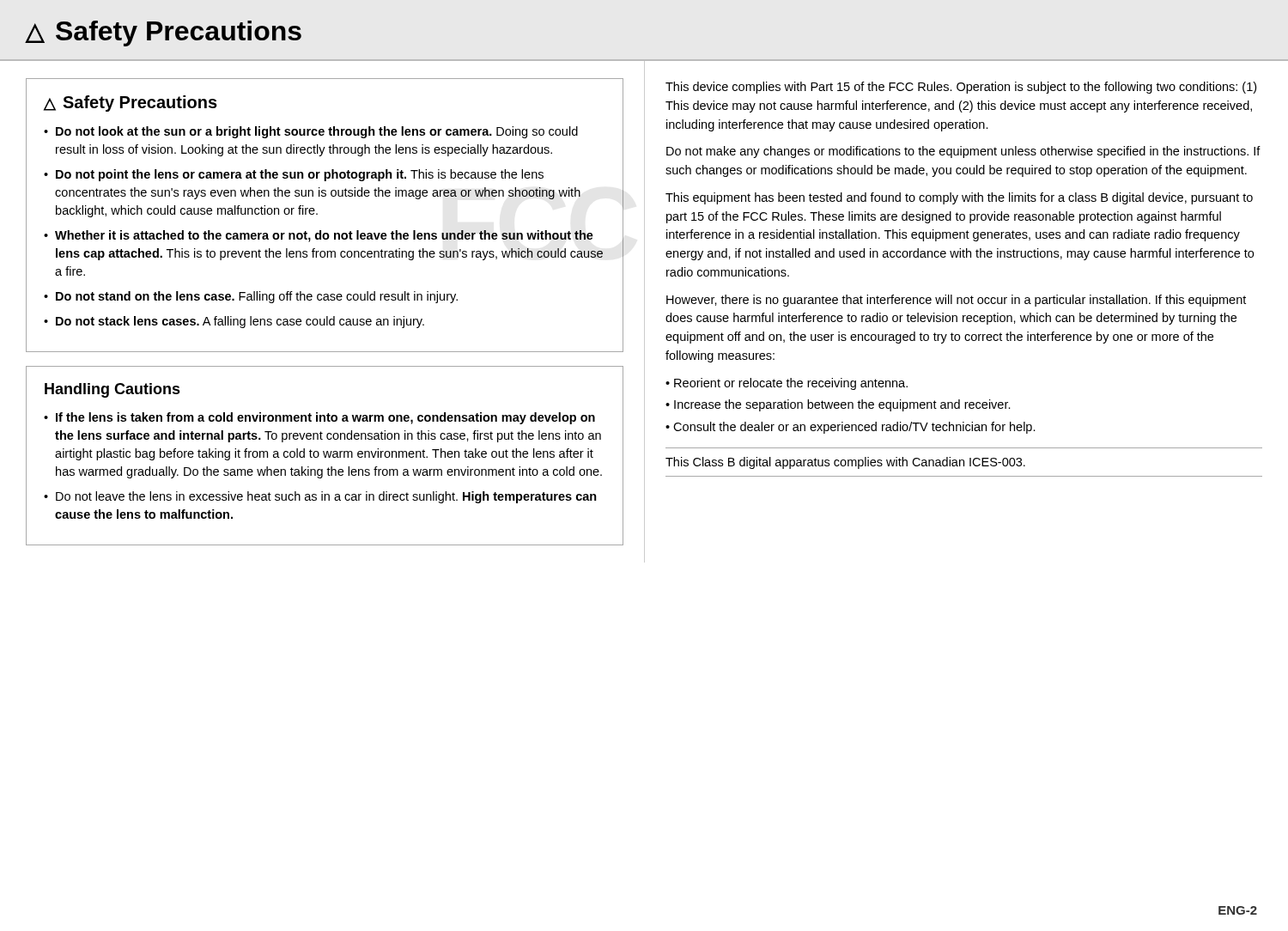1288x931 pixels.
Task: Locate the block of text that opens with "Do not make any changes"
Action: click(x=964, y=161)
